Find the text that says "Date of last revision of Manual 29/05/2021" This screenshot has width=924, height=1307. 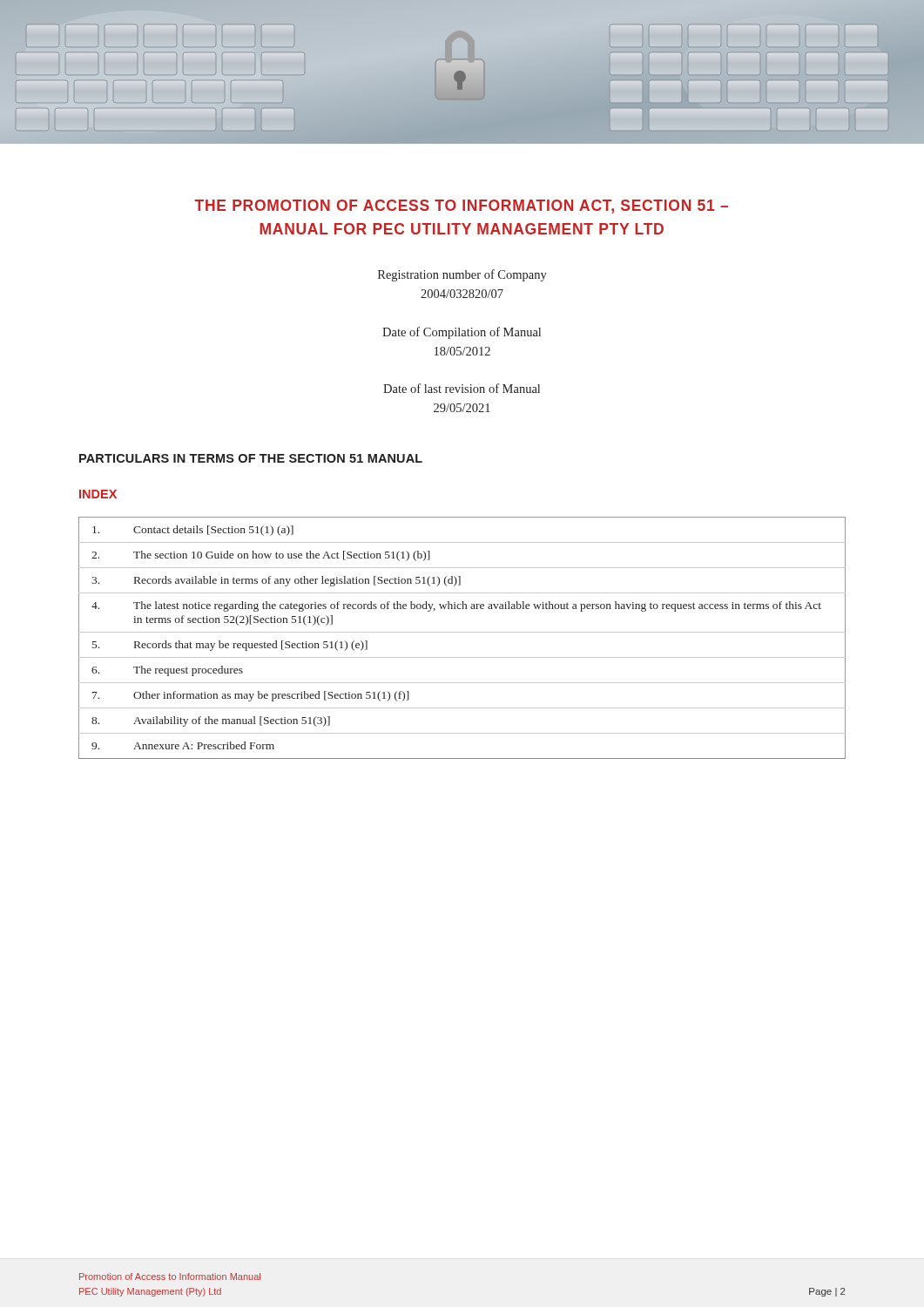coord(462,398)
